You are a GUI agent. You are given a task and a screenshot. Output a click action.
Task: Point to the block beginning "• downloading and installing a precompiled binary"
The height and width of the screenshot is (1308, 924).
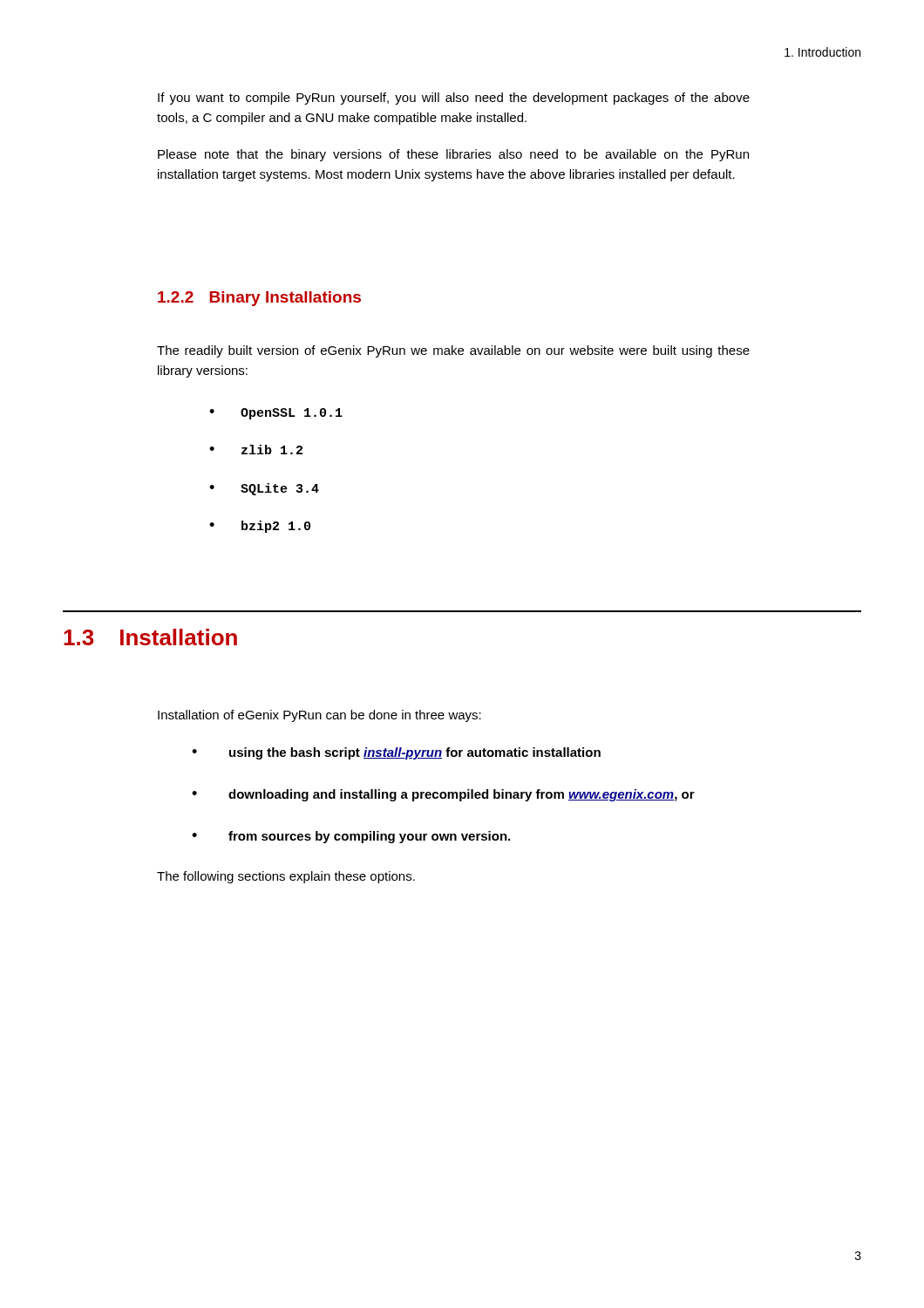[x=471, y=794]
